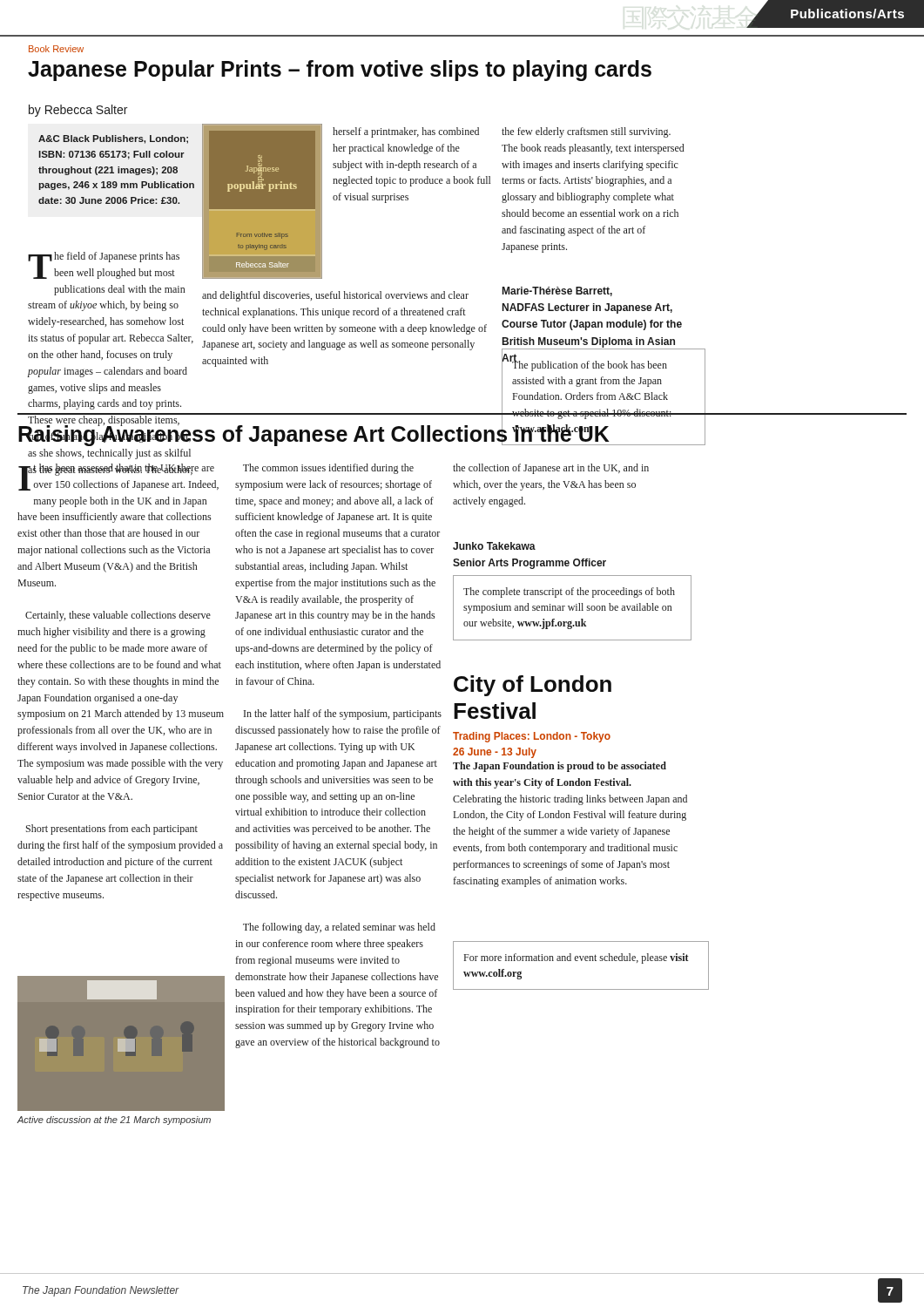This screenshot has width=924, height=1307.
Task: Point to the region starting "For more information"
Action: click(576, 966)
